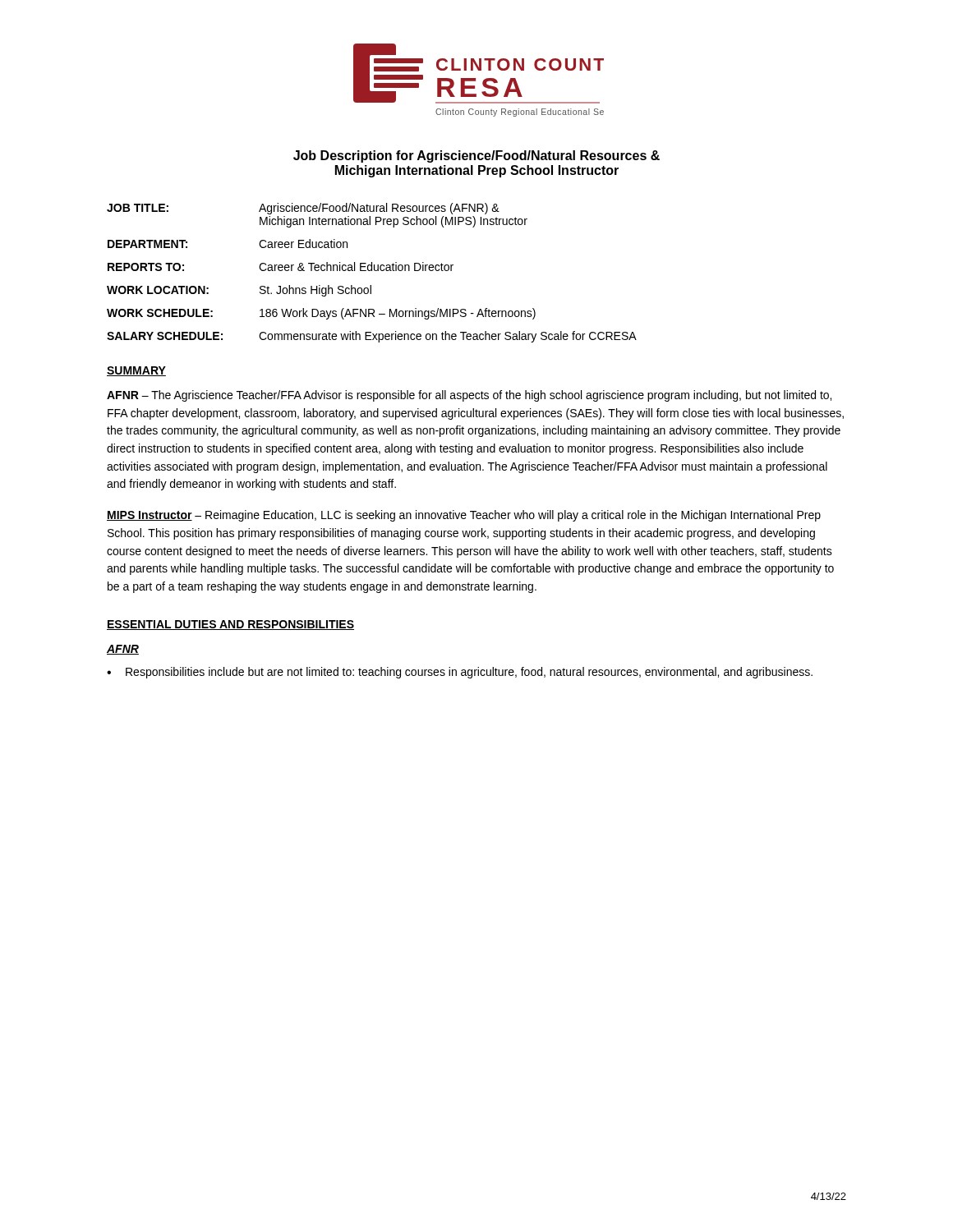Locate the block starting "SALARY SCHEDULE: Commensurate with Experience on"

[476, 336]
